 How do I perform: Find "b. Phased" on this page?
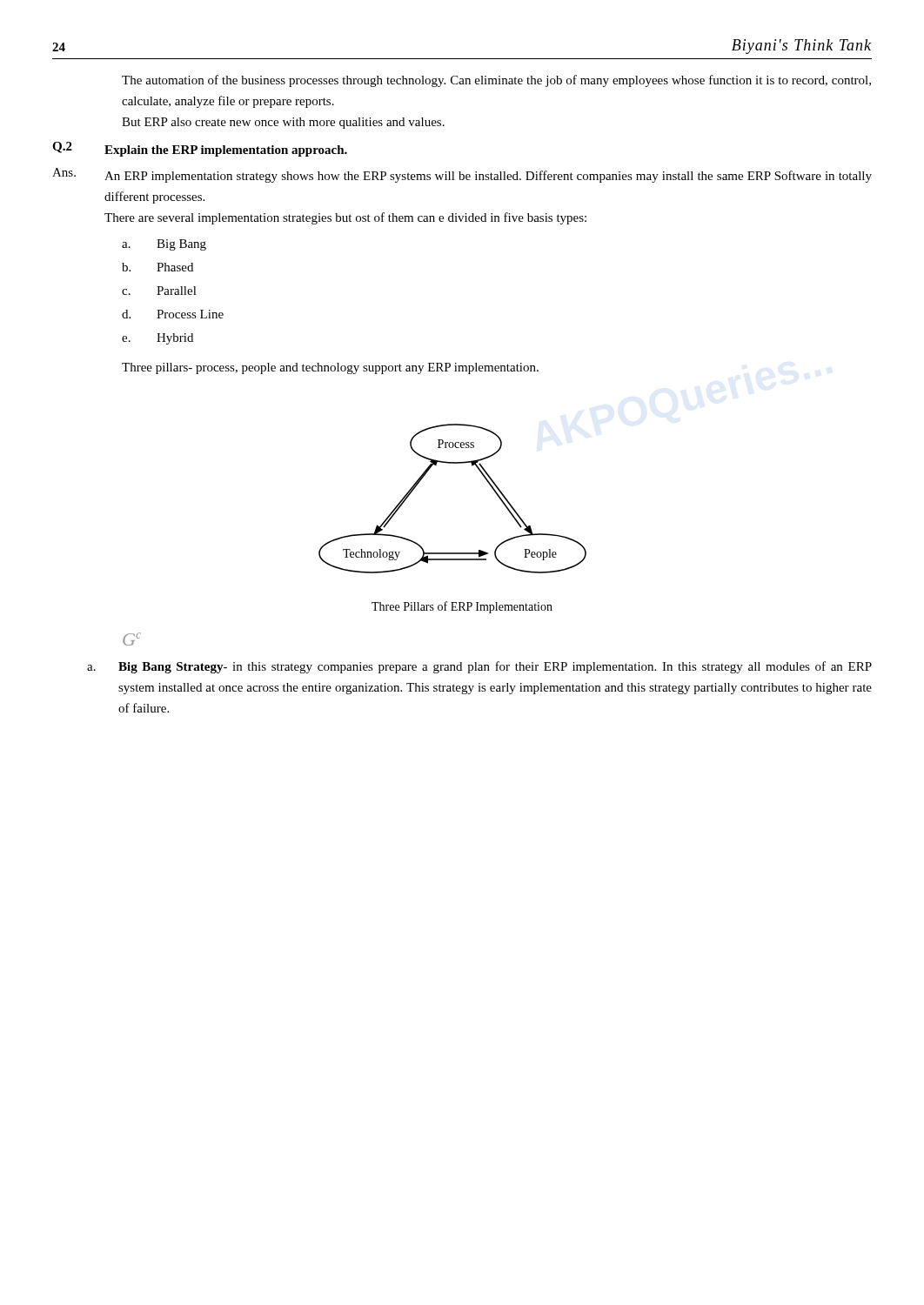[157, 267]
